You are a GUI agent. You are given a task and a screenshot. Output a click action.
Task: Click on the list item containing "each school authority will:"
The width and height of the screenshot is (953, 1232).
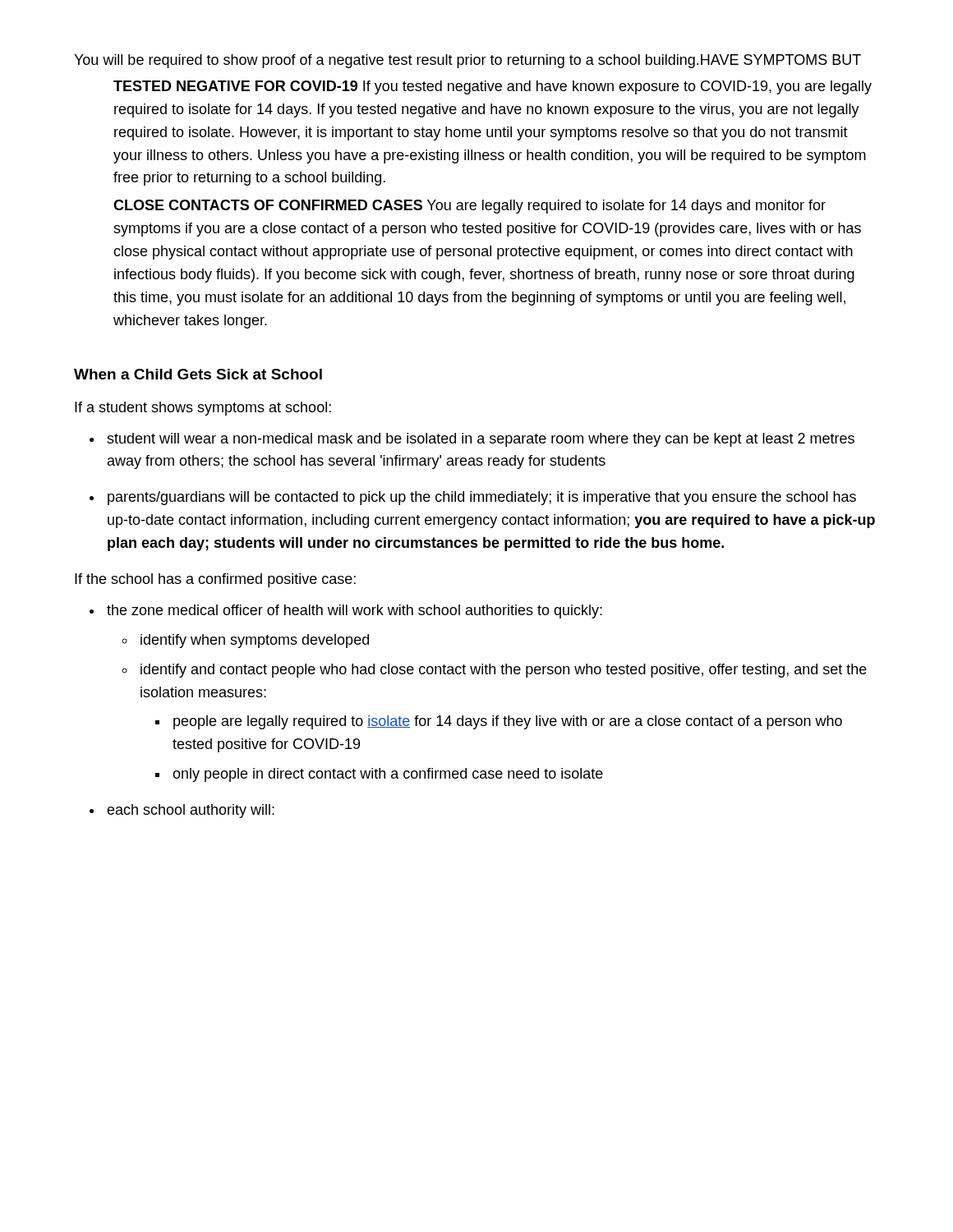[191, 810]
